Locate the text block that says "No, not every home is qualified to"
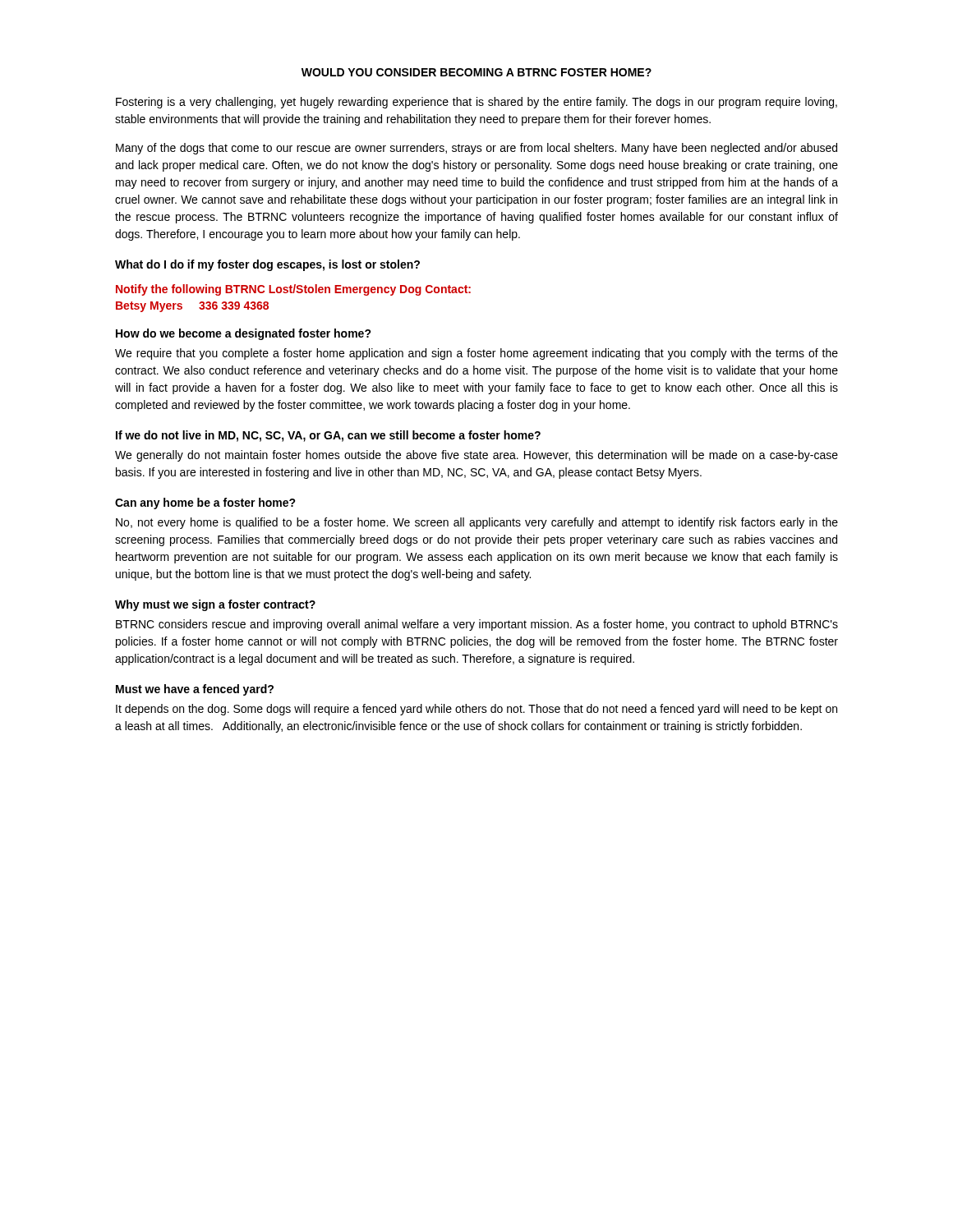Viewport: 953px width, 1232px height. coord(476,549)
